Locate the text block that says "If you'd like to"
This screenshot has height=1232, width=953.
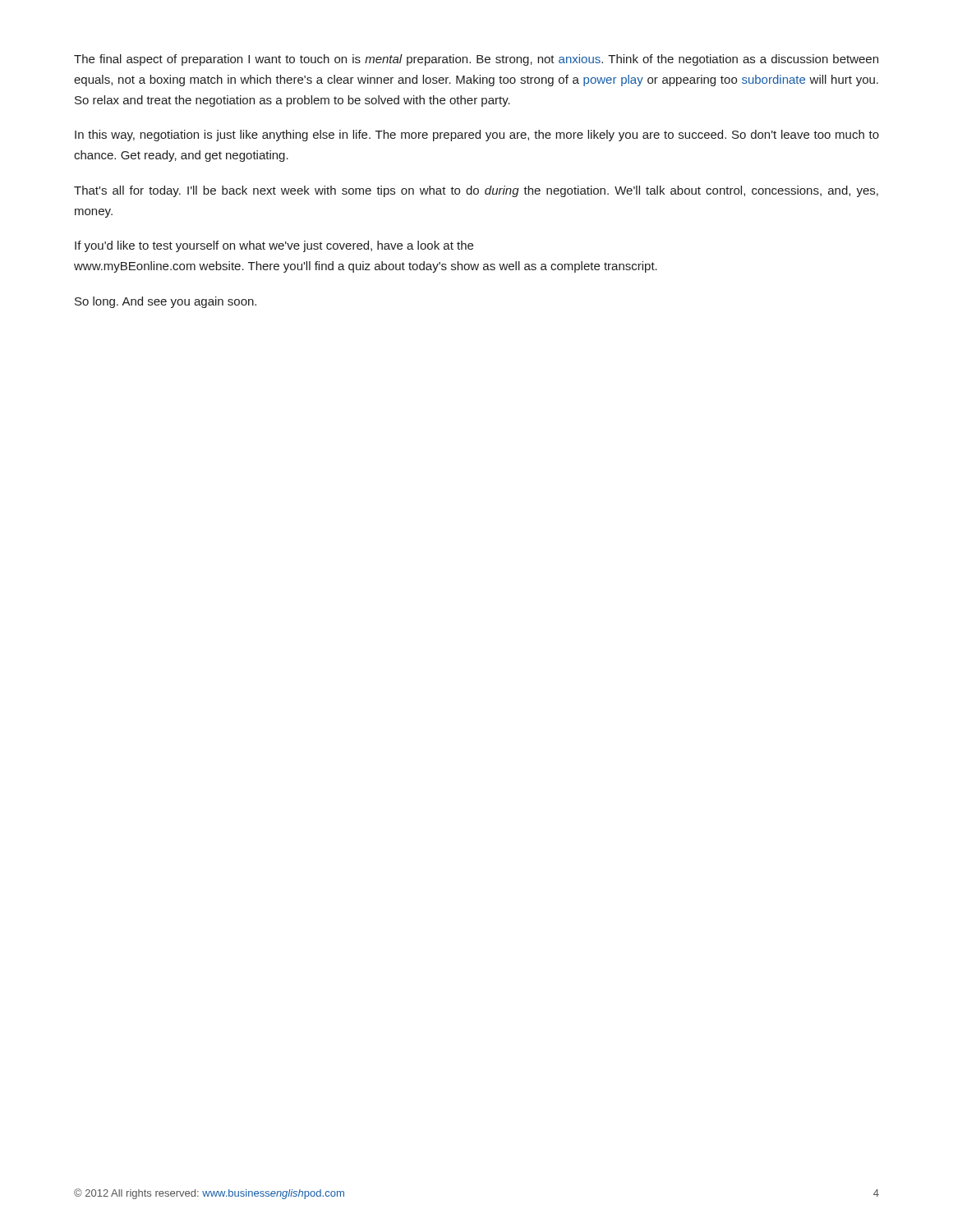click(366, 256)
